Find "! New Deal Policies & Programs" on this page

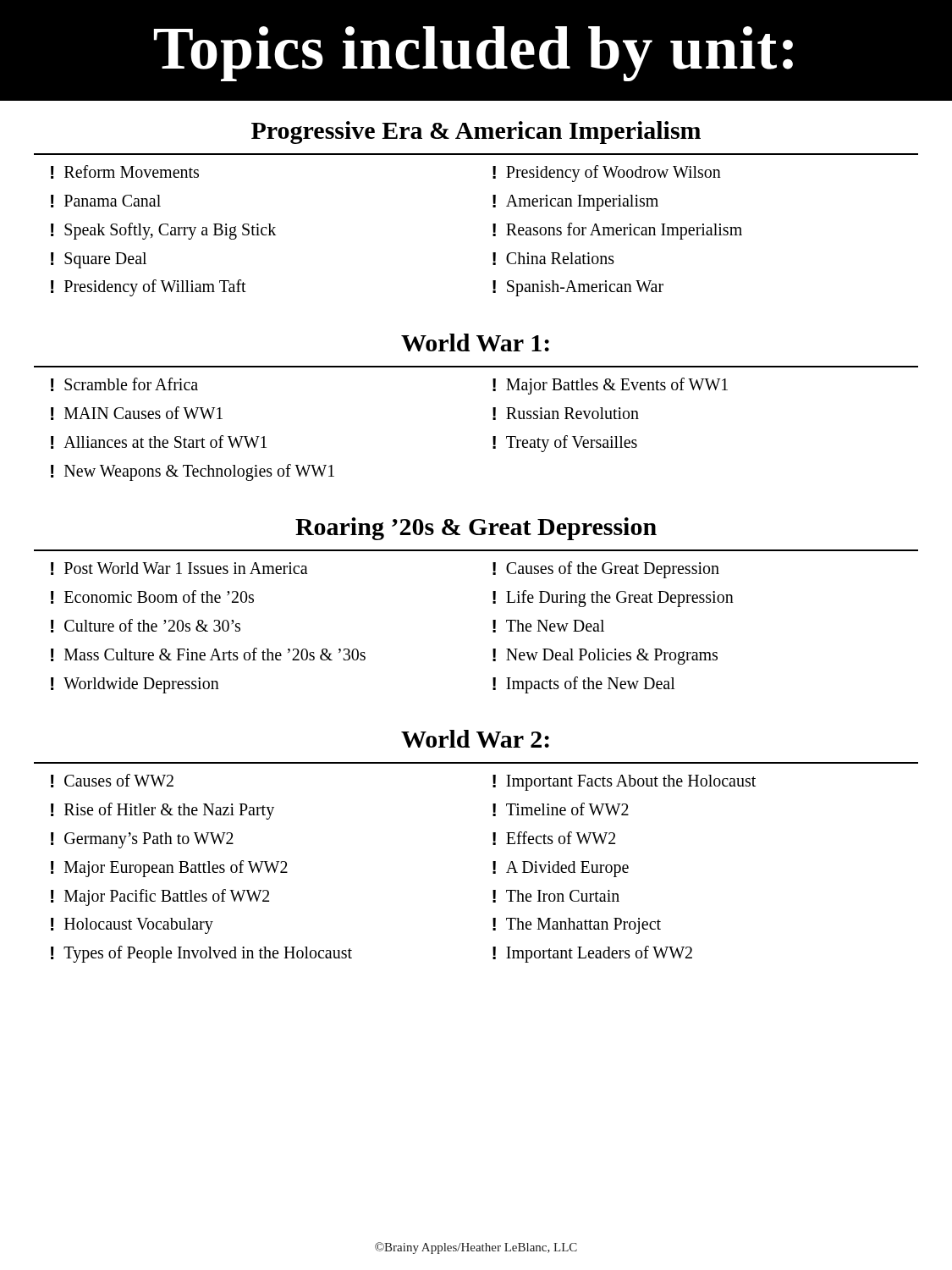pyautogui.click(x=605, y=655)
